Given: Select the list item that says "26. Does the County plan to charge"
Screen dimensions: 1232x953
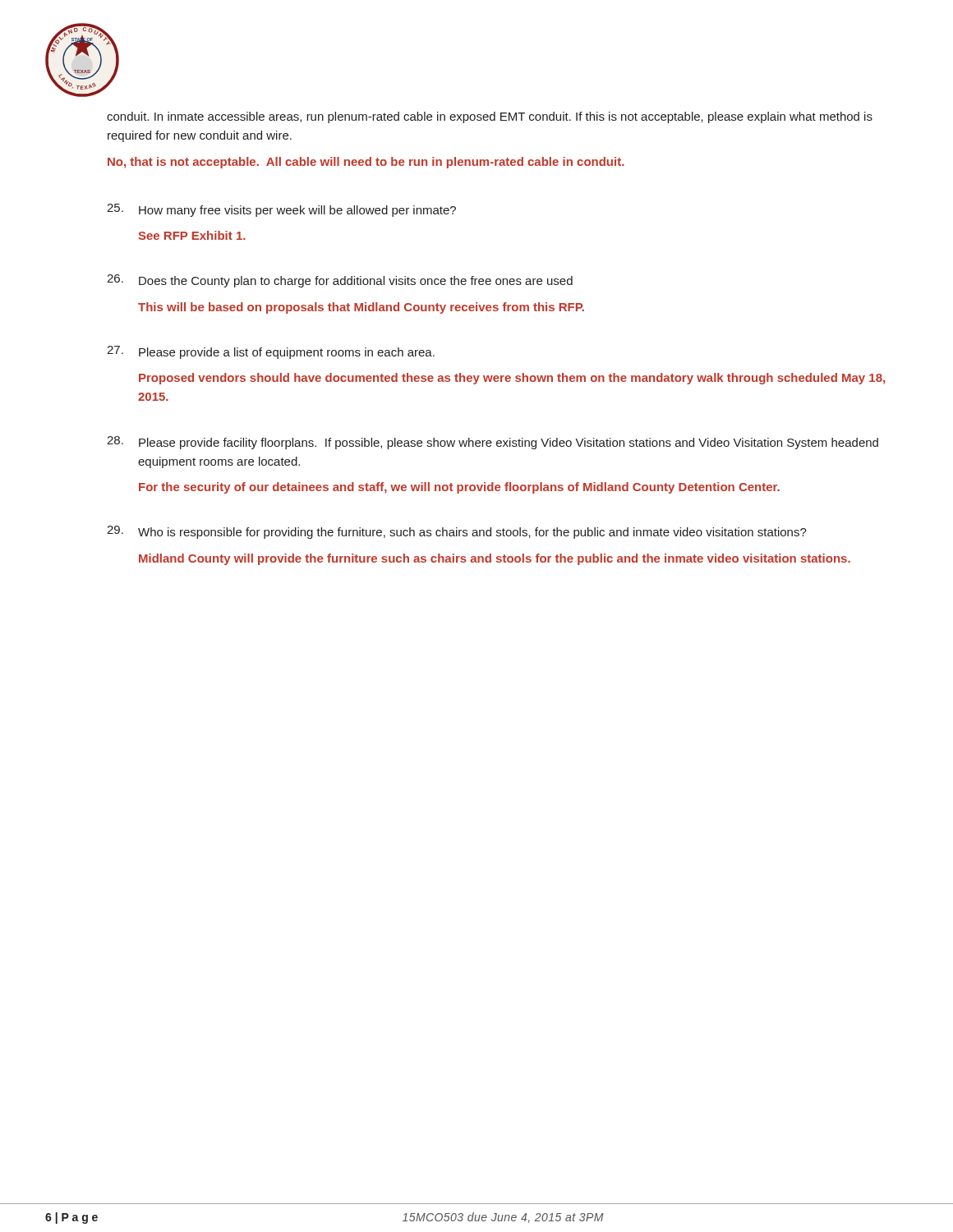Looking at the screenshot, I should 499,281.
